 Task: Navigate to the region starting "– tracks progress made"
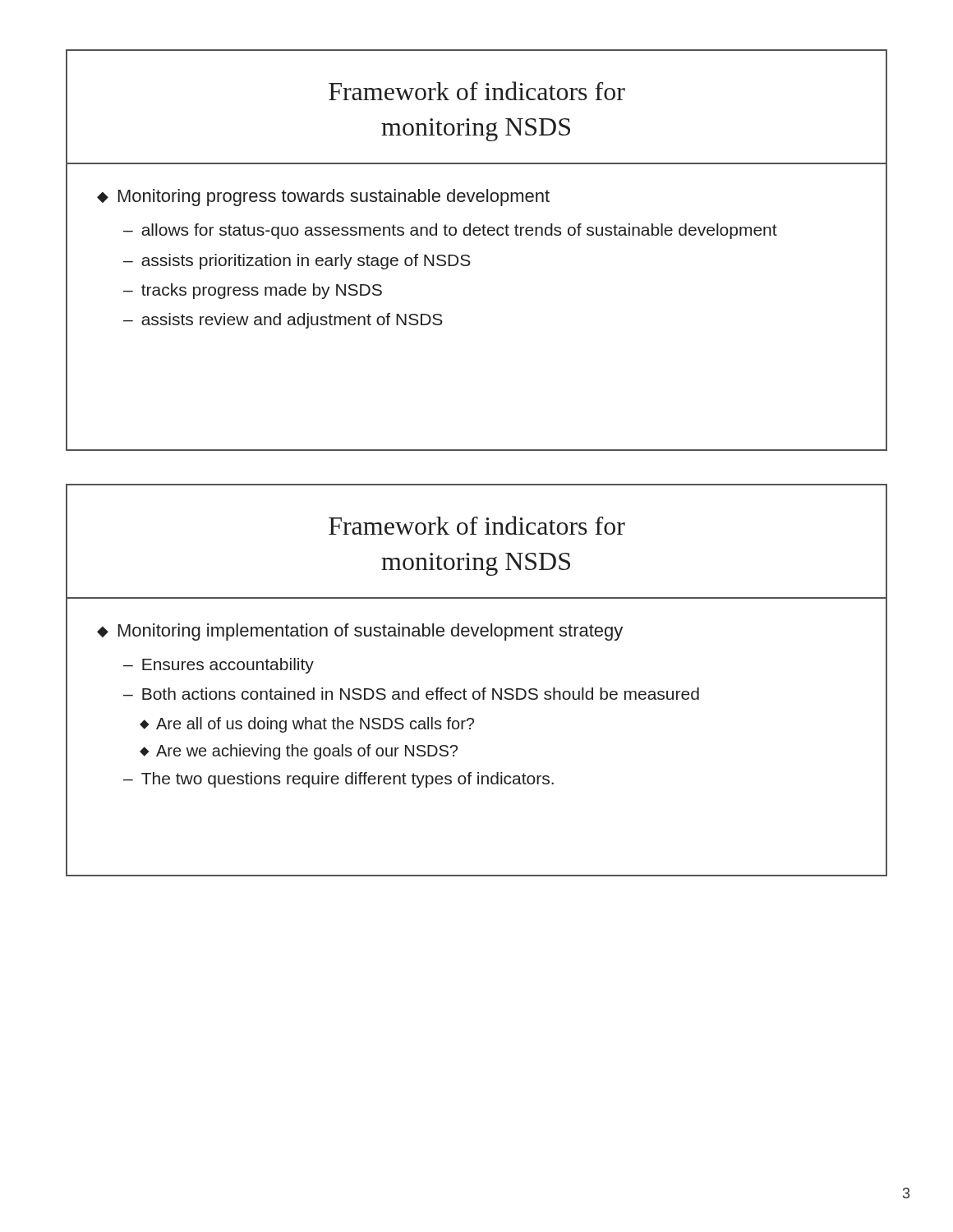click(253, 290)
